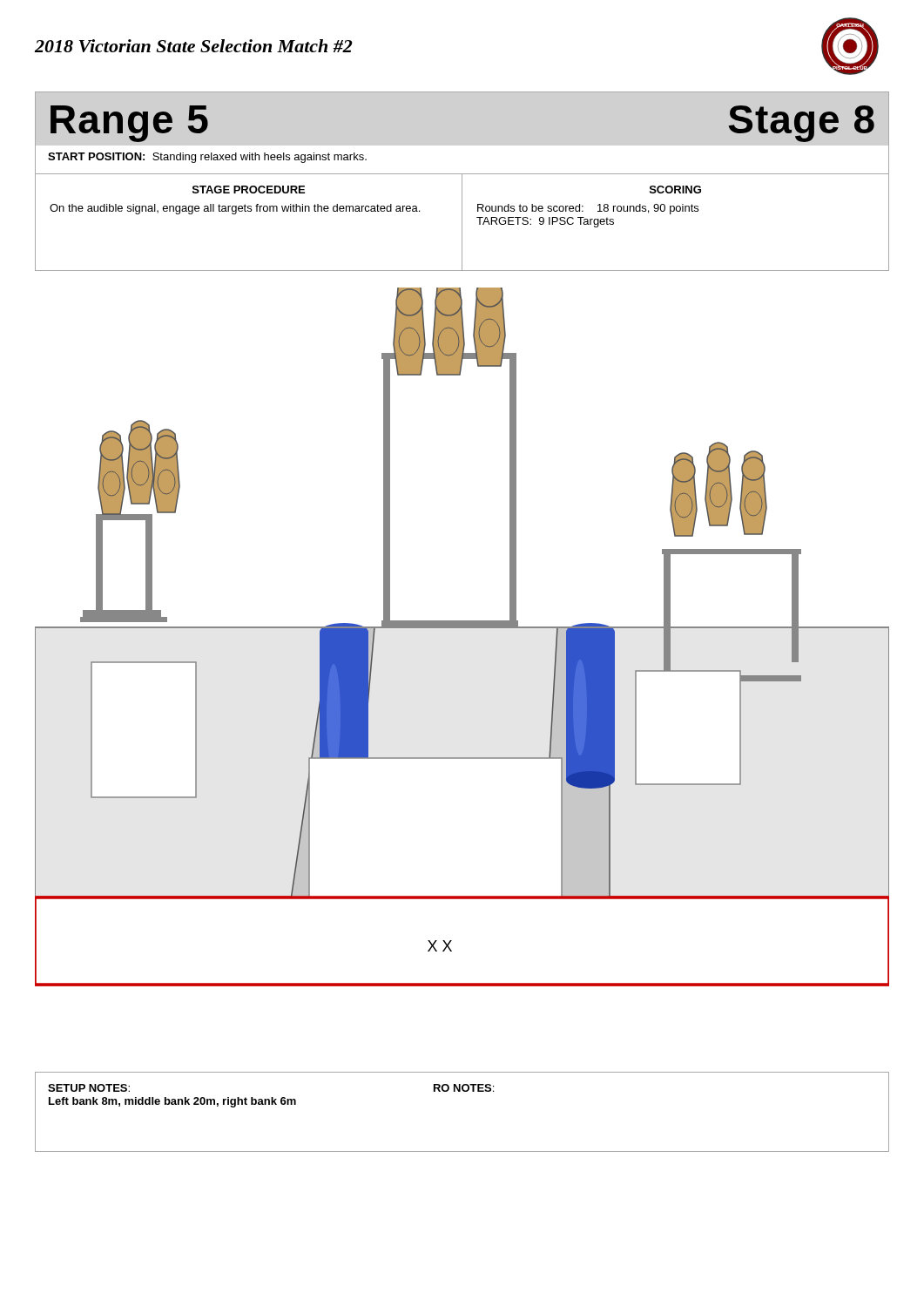This screenshot has width=924, height=1307.
Task: Click on the text block starting "STAGE PROCEDURE On the audible signal, engage all"
Action: tap(249, 199)
